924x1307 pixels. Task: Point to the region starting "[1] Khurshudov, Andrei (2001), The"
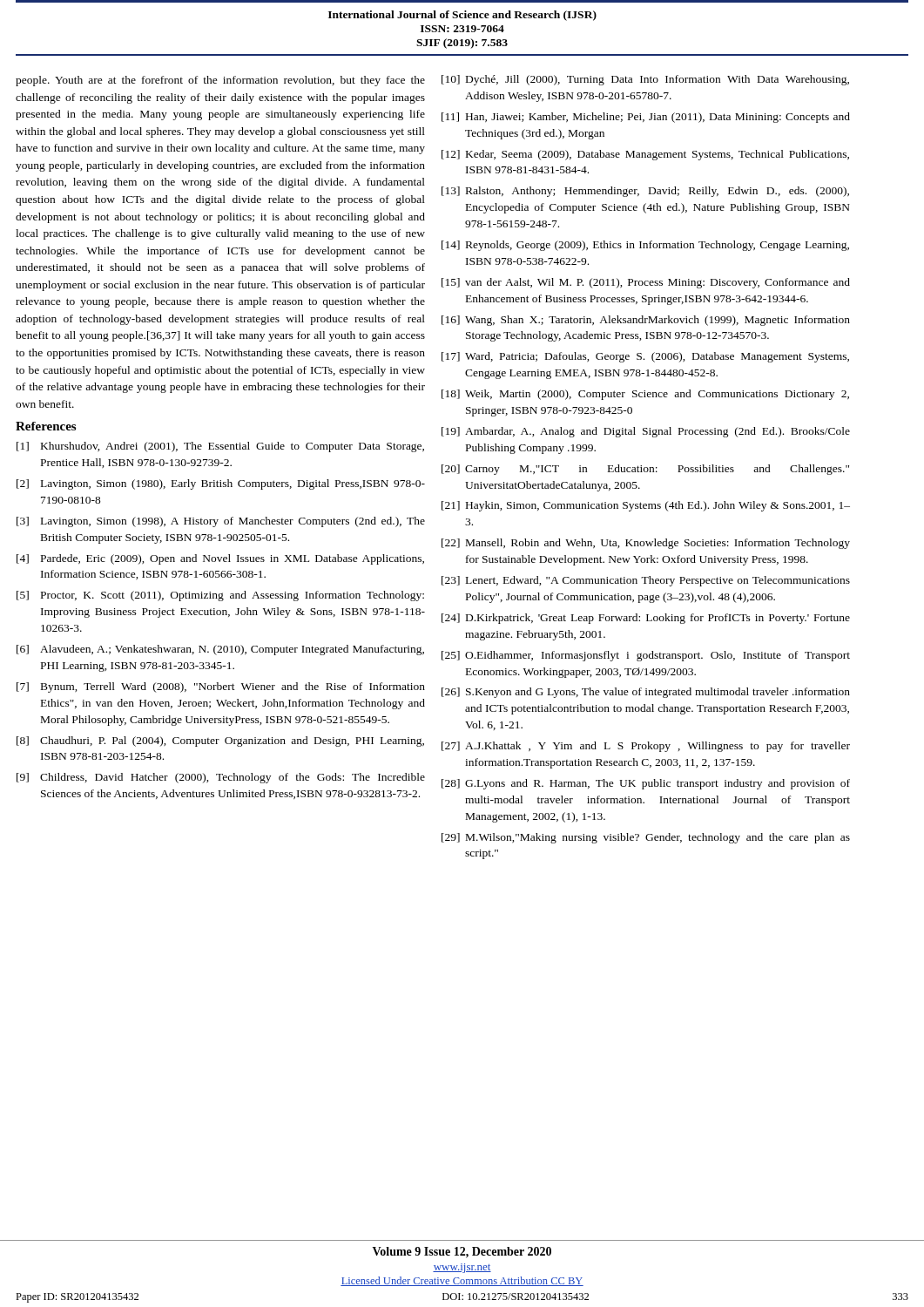[x=220, y=455]
